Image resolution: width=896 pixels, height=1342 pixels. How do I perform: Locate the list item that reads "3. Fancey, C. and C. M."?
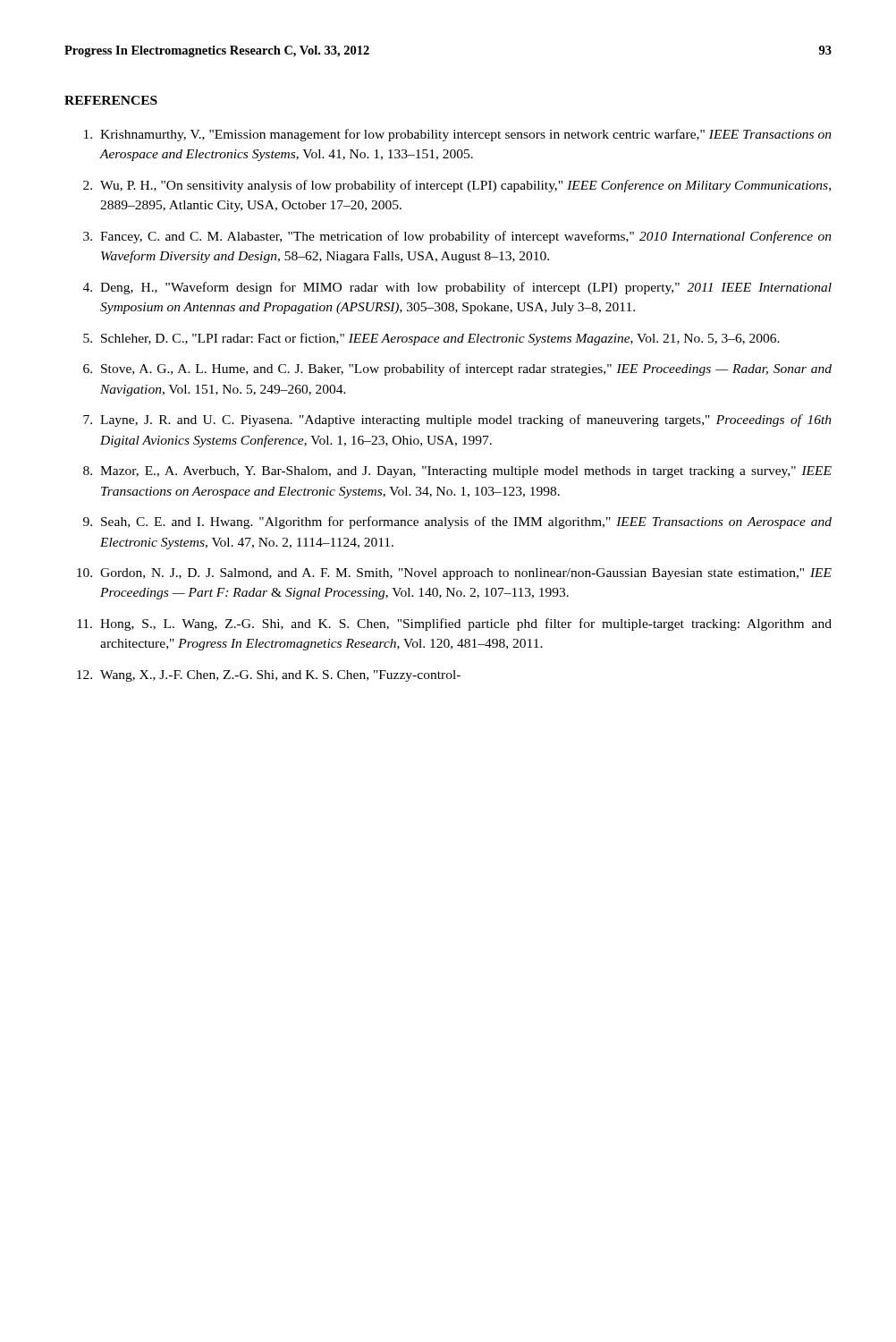coord(448,246)
